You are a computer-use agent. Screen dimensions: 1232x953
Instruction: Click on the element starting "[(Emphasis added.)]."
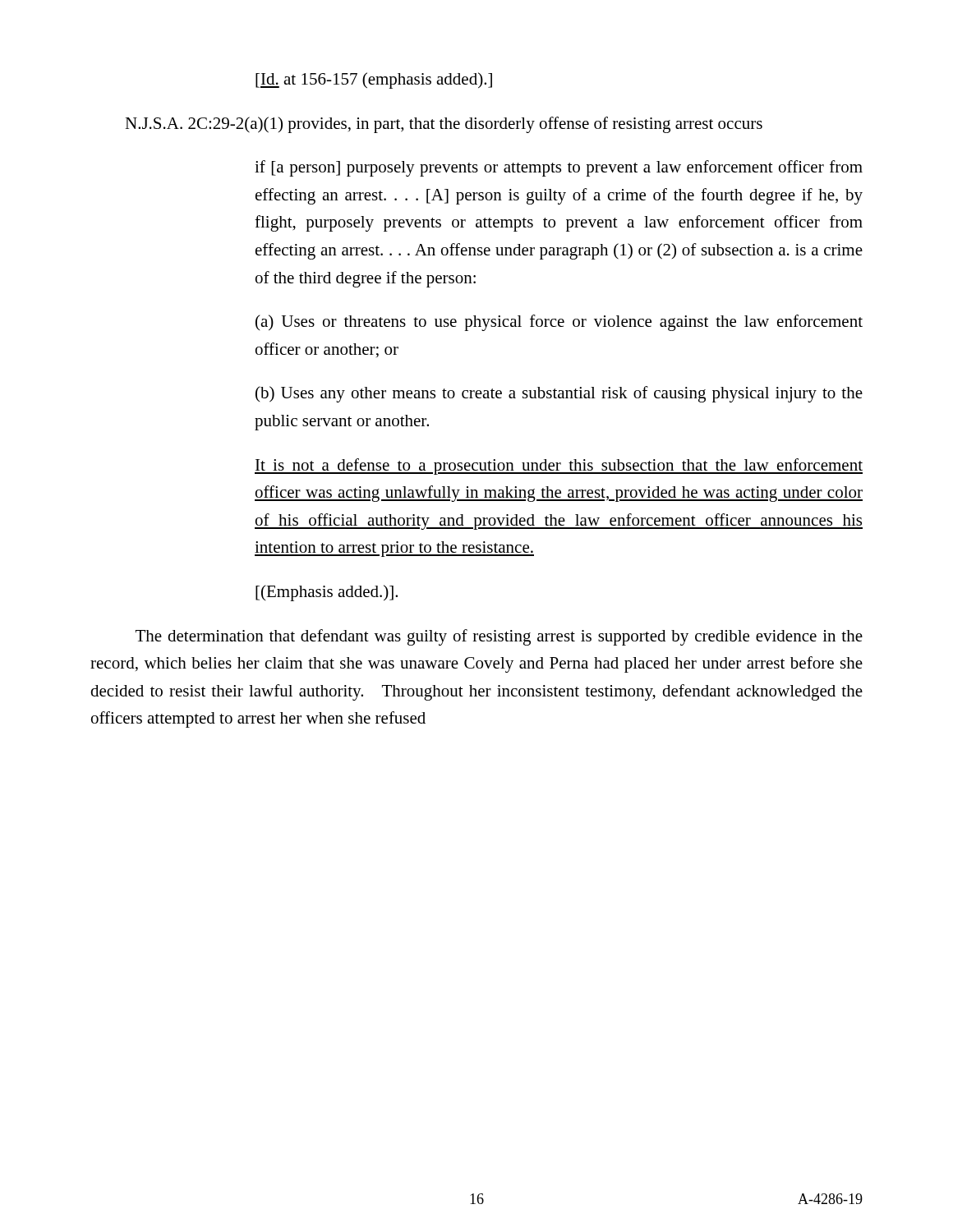(327, 591)
